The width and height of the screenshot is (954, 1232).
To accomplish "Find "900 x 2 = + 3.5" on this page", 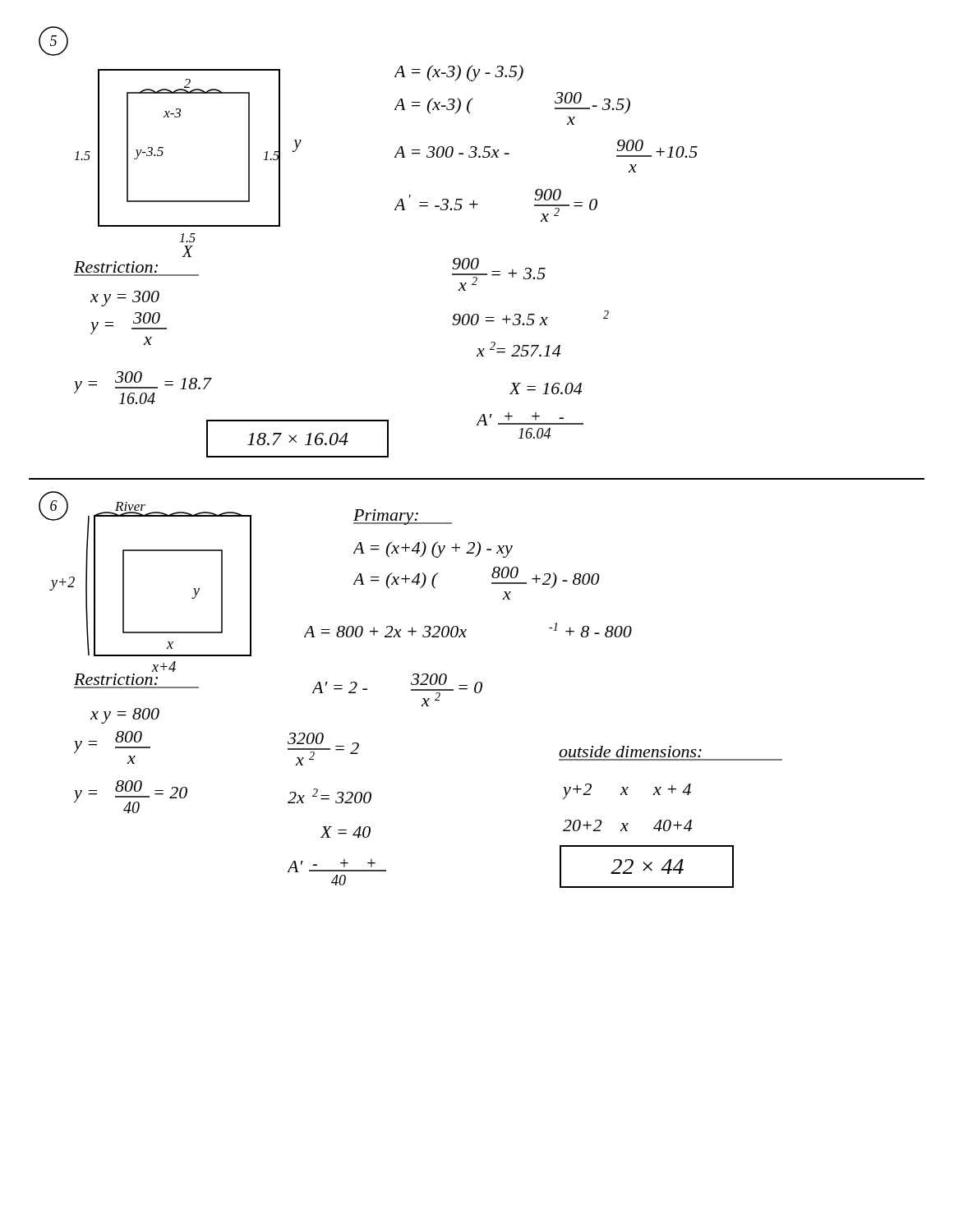I will (499, 274).
